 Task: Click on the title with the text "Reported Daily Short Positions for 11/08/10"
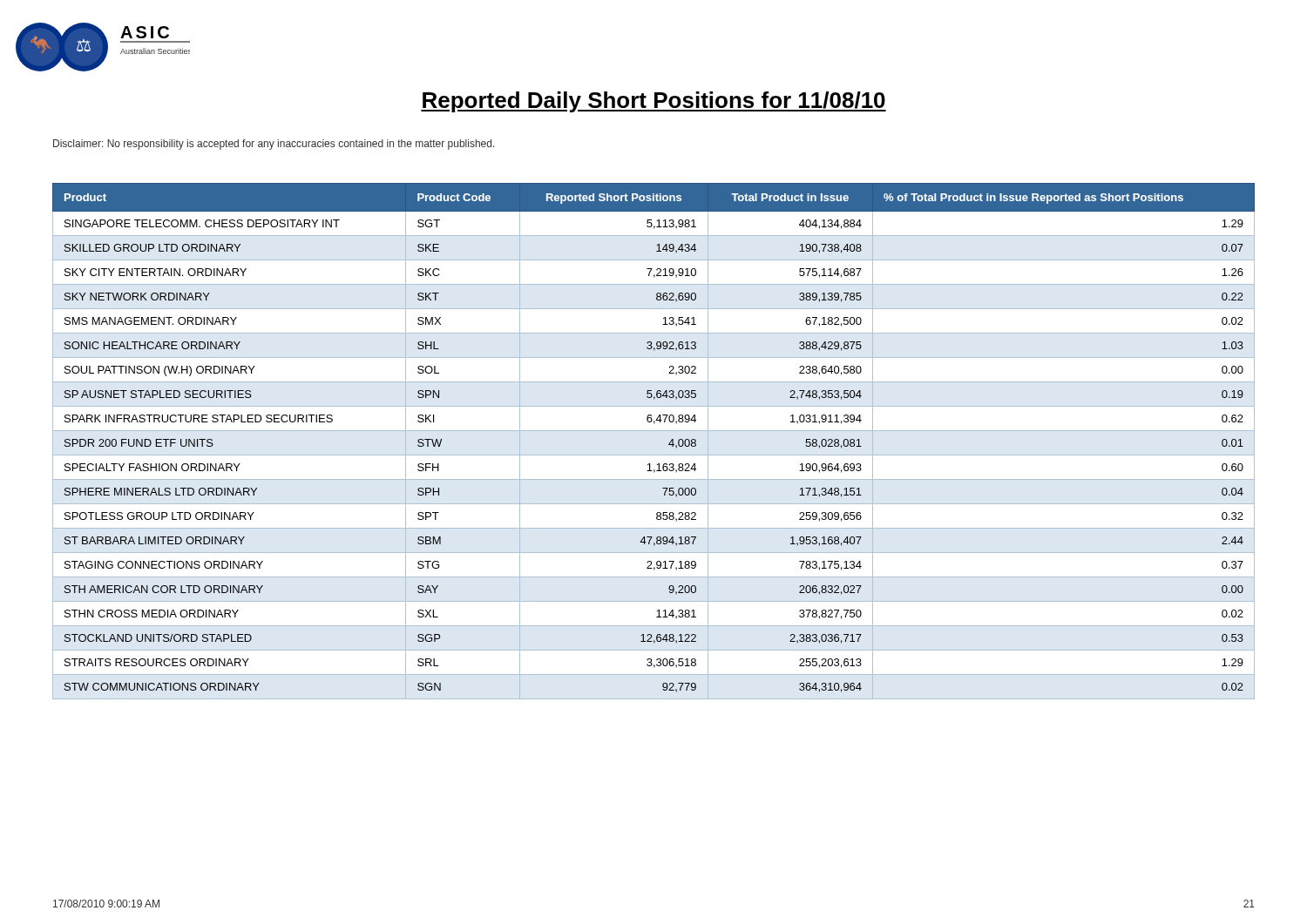[654, 101]
